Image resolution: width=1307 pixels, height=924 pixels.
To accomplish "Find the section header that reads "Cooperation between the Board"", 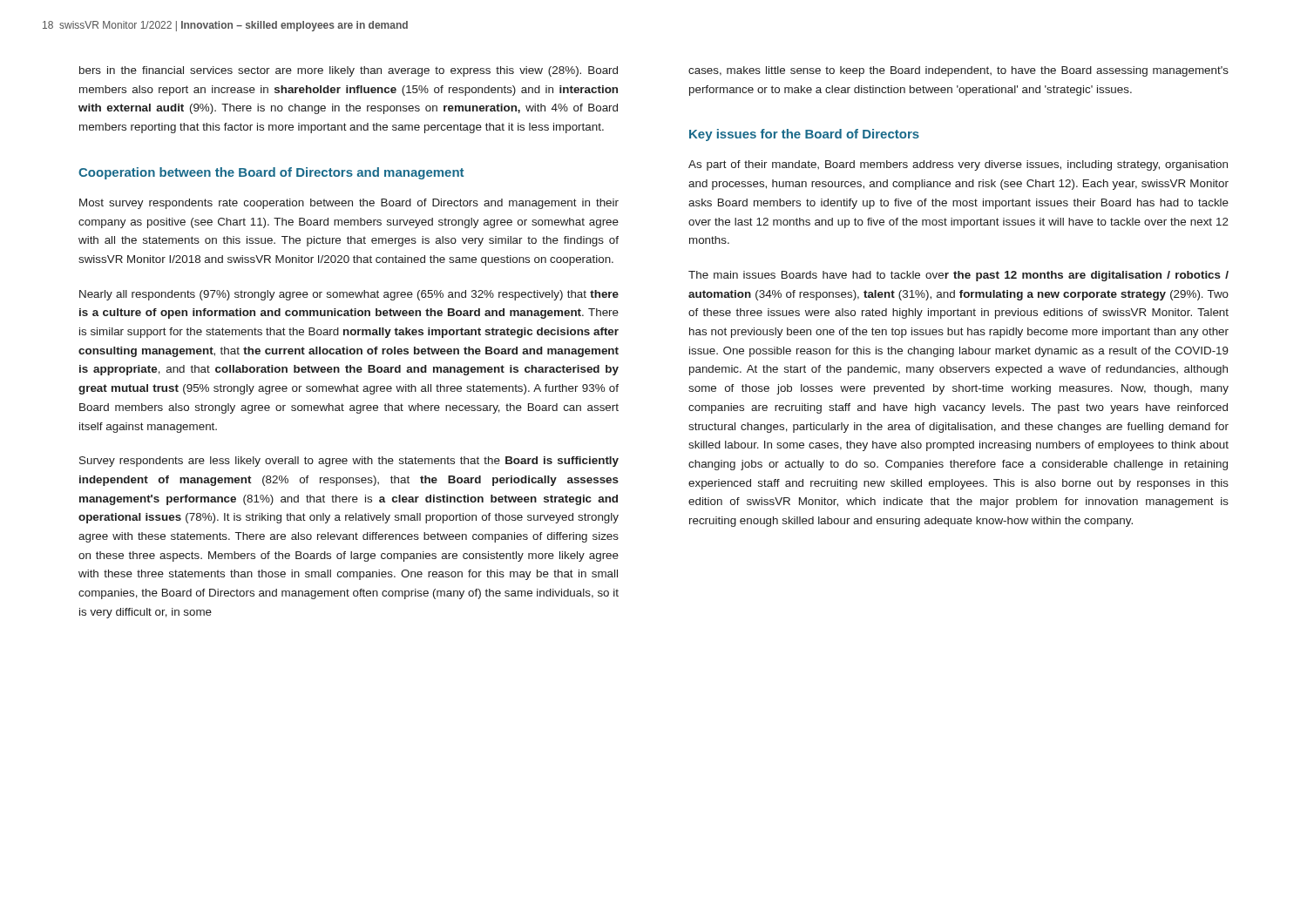I will pyautogui.click(x=271, y=172).
